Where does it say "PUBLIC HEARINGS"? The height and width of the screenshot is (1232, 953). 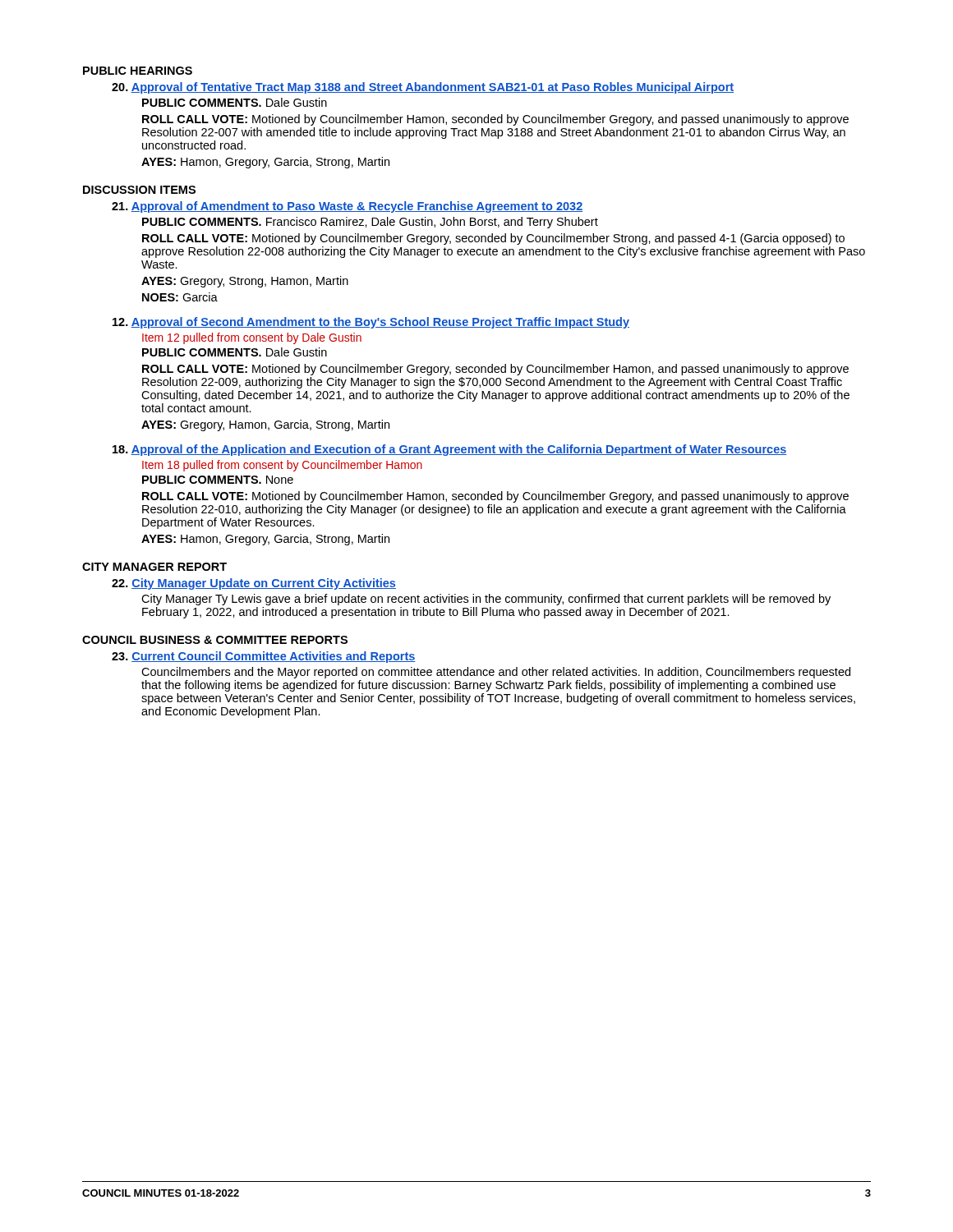click(x=137, y=71)
